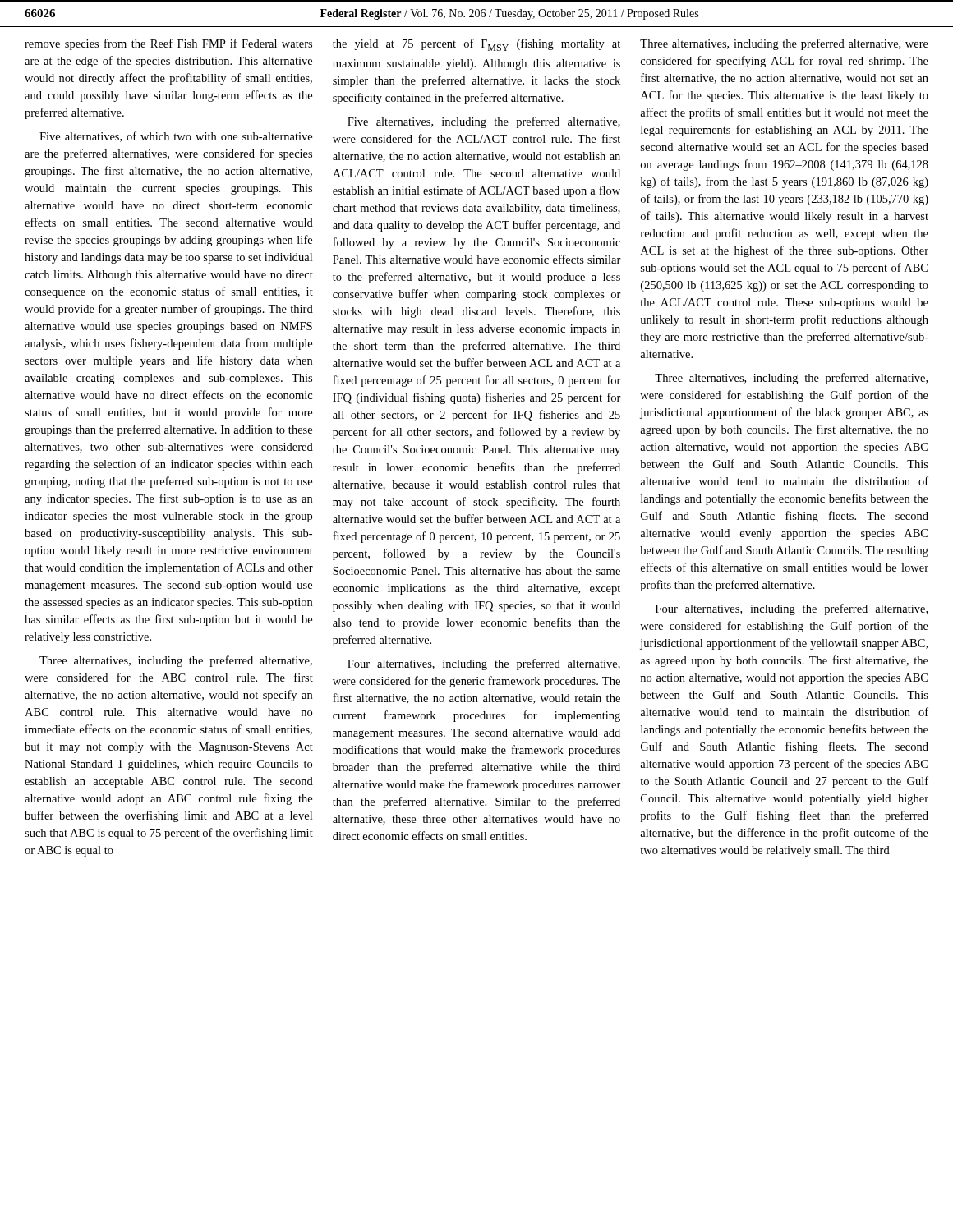Image resolution: width=953 pixels, height=1232 pixels.
Task: Find the text block starting "remove species from the"
Action: [169, 447]
